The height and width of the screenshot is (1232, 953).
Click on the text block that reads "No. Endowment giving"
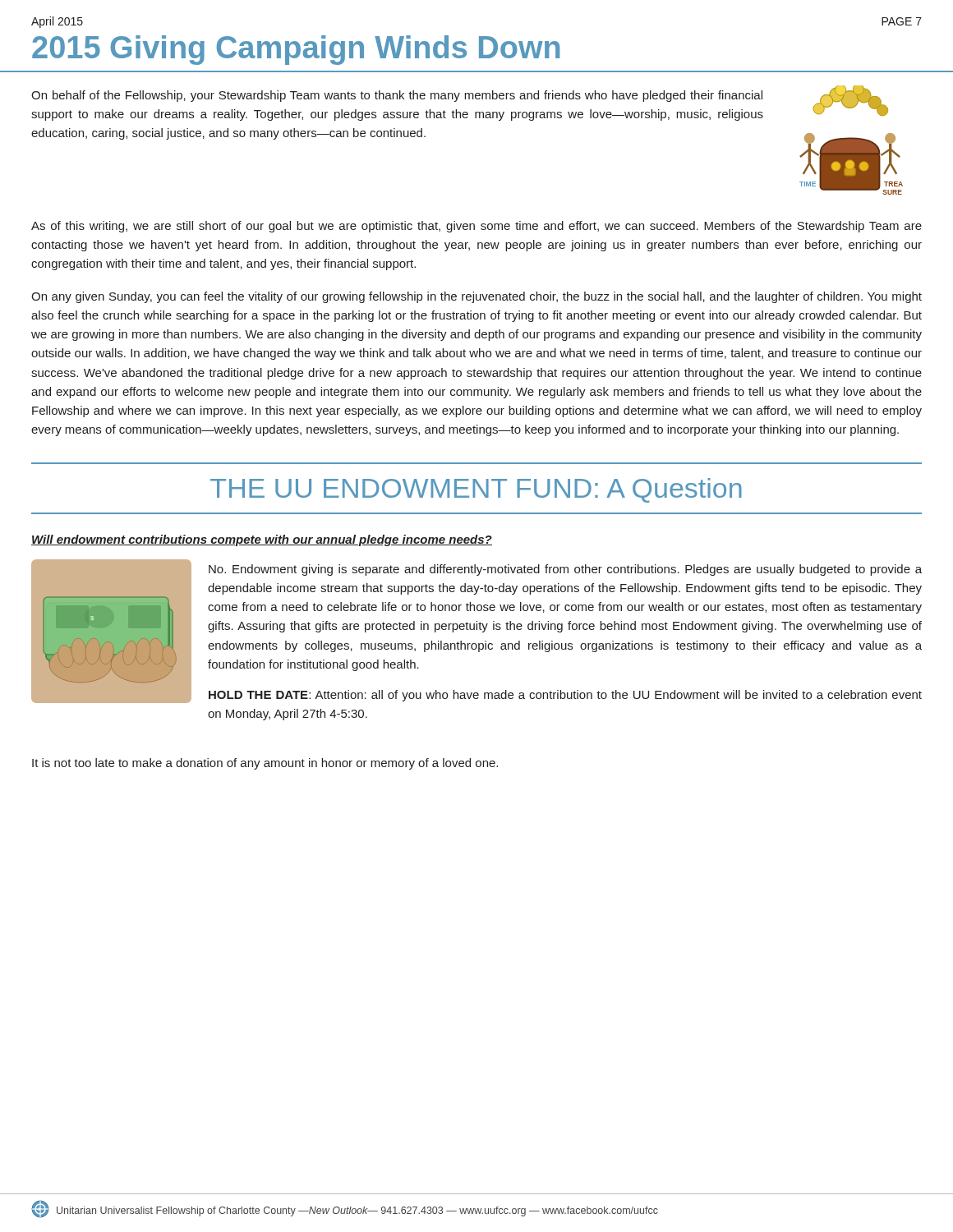[565, 616]
